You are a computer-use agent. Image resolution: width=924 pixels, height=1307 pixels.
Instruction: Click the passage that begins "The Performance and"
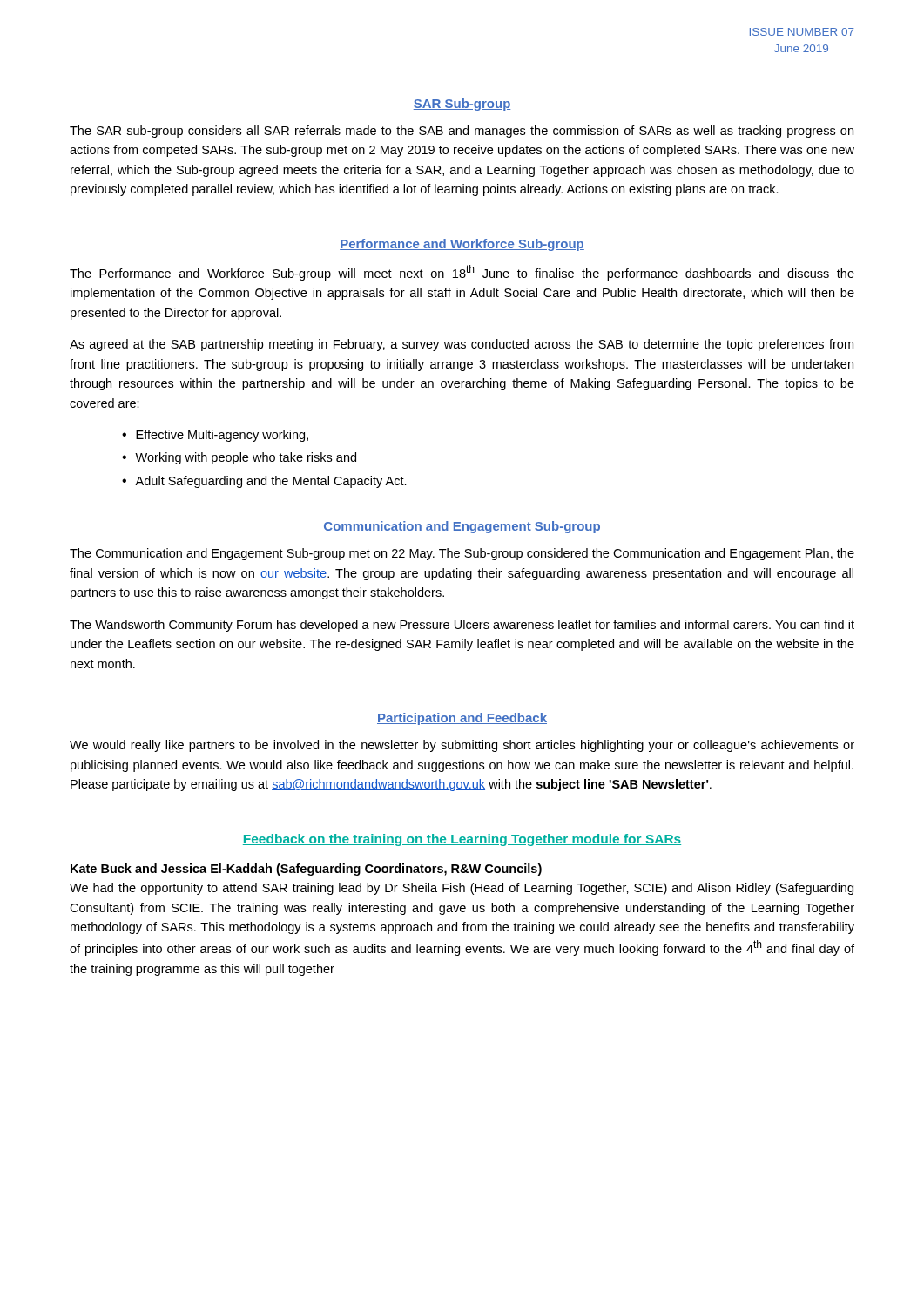(462, 291)
